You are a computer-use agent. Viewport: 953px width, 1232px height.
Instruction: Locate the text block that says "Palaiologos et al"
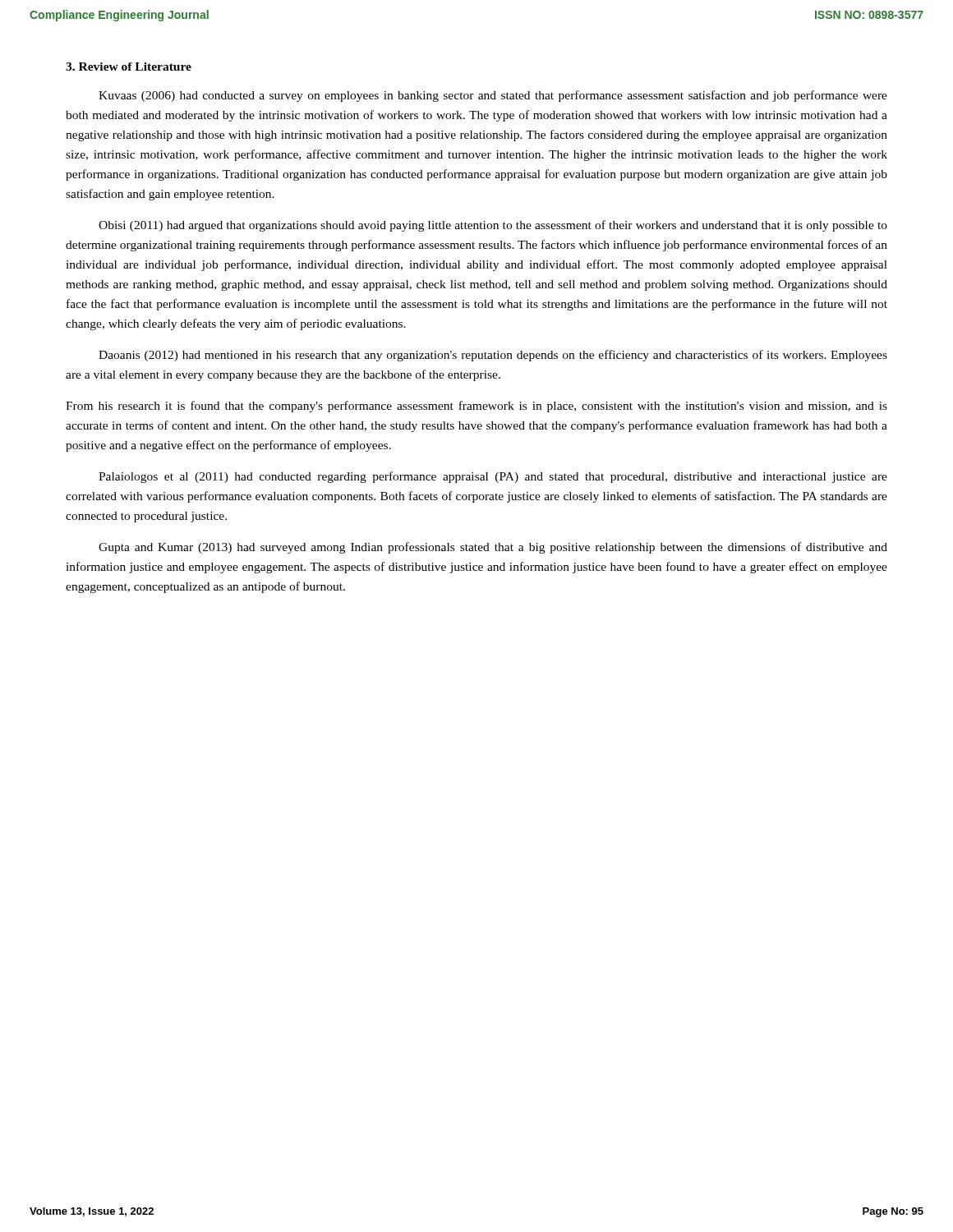click(x=476, y=496)
